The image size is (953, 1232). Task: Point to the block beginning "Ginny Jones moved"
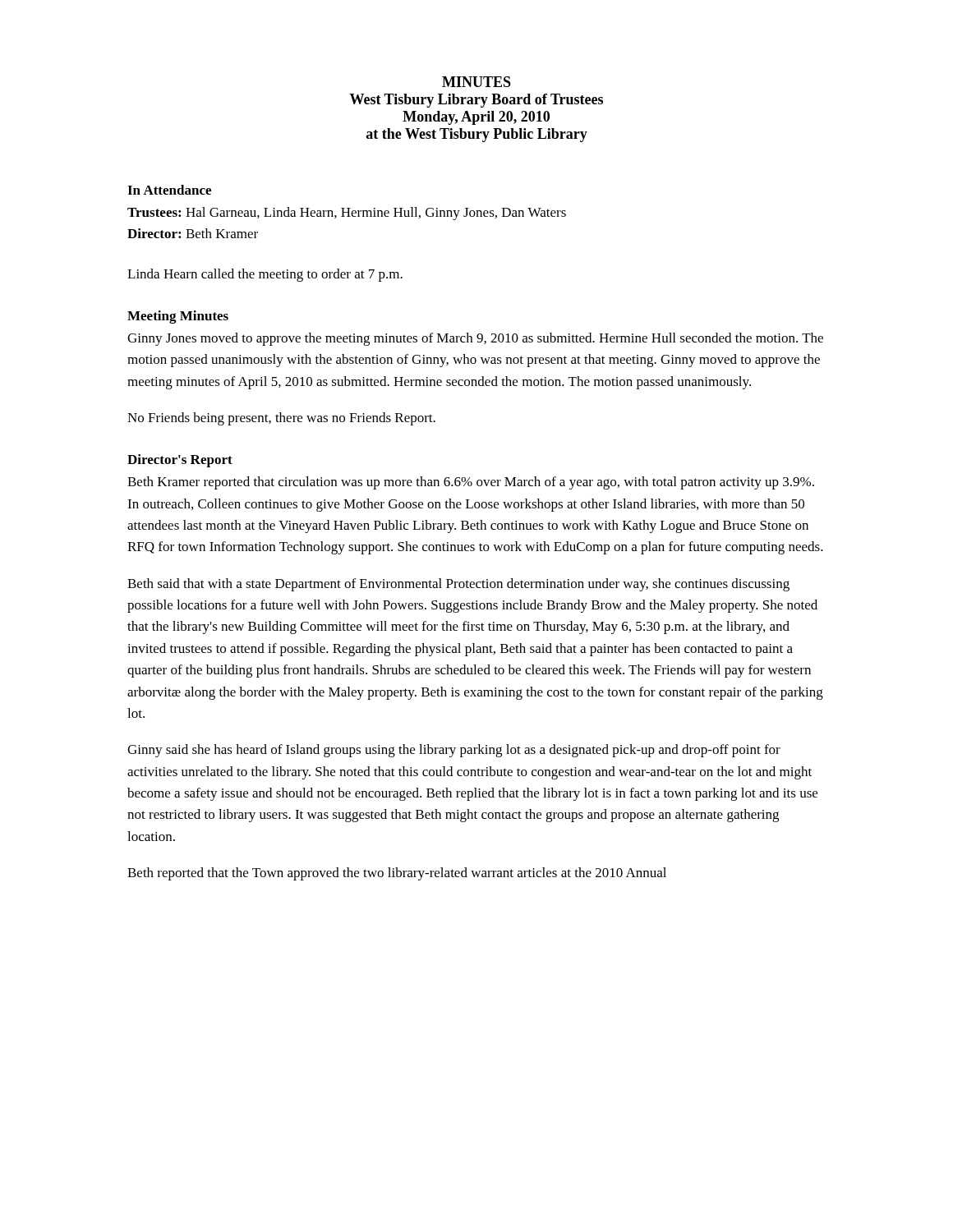tap(475, 360)
